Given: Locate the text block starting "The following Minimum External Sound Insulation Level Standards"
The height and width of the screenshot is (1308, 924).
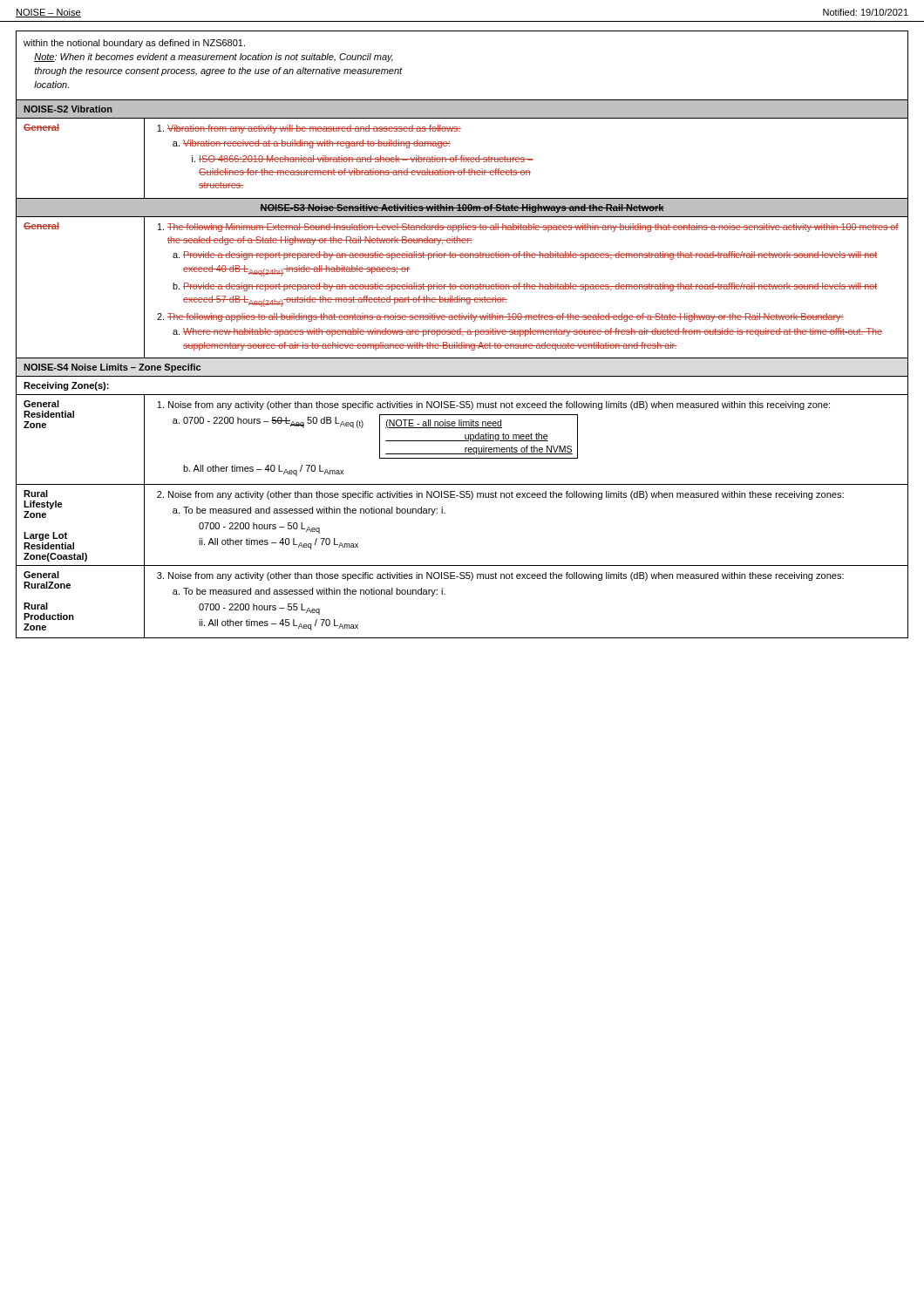Looking at the screenshot, I should (x=526, y=286).
